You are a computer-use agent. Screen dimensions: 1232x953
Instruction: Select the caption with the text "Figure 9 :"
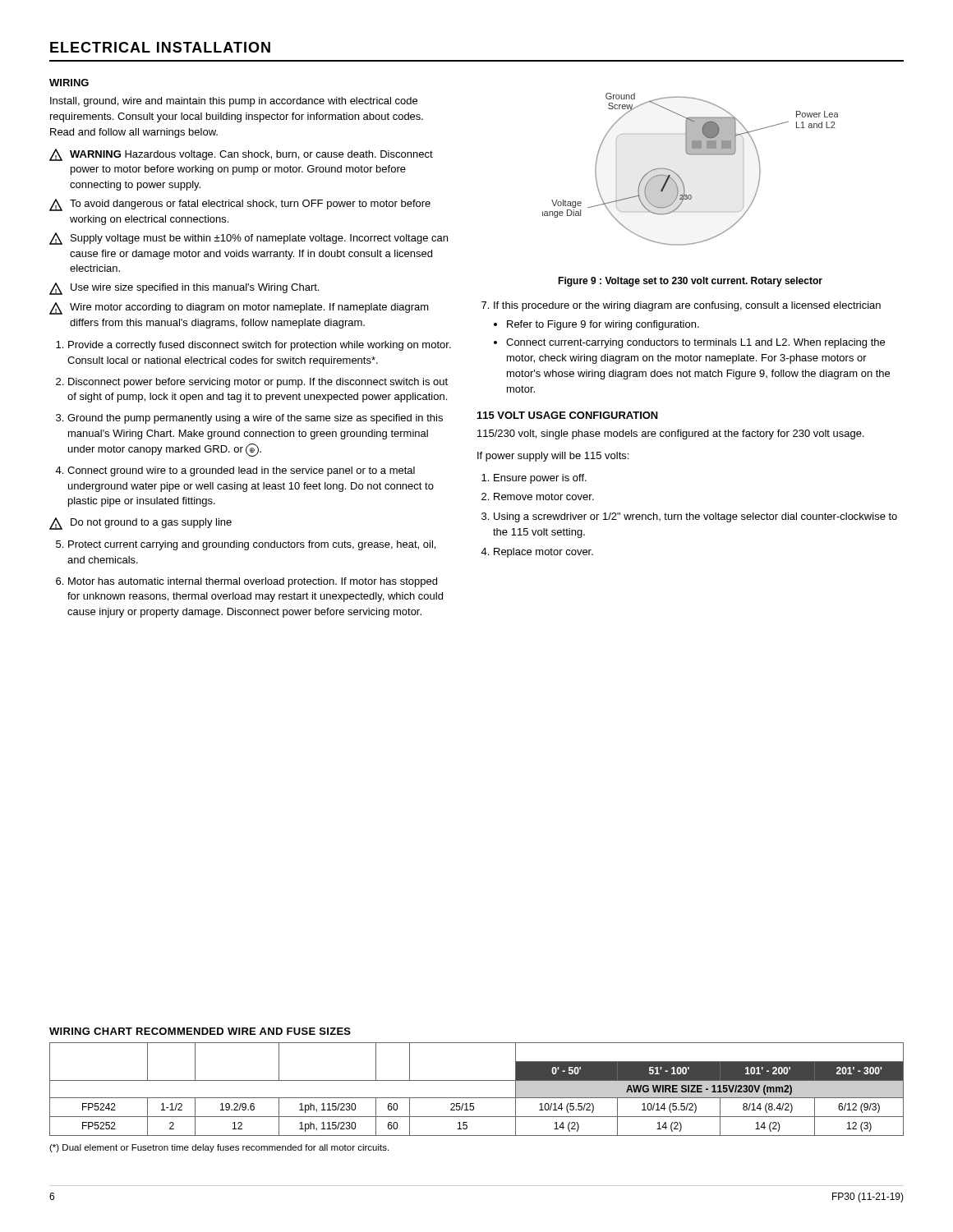pyautogui.click(x=690, y=281)
